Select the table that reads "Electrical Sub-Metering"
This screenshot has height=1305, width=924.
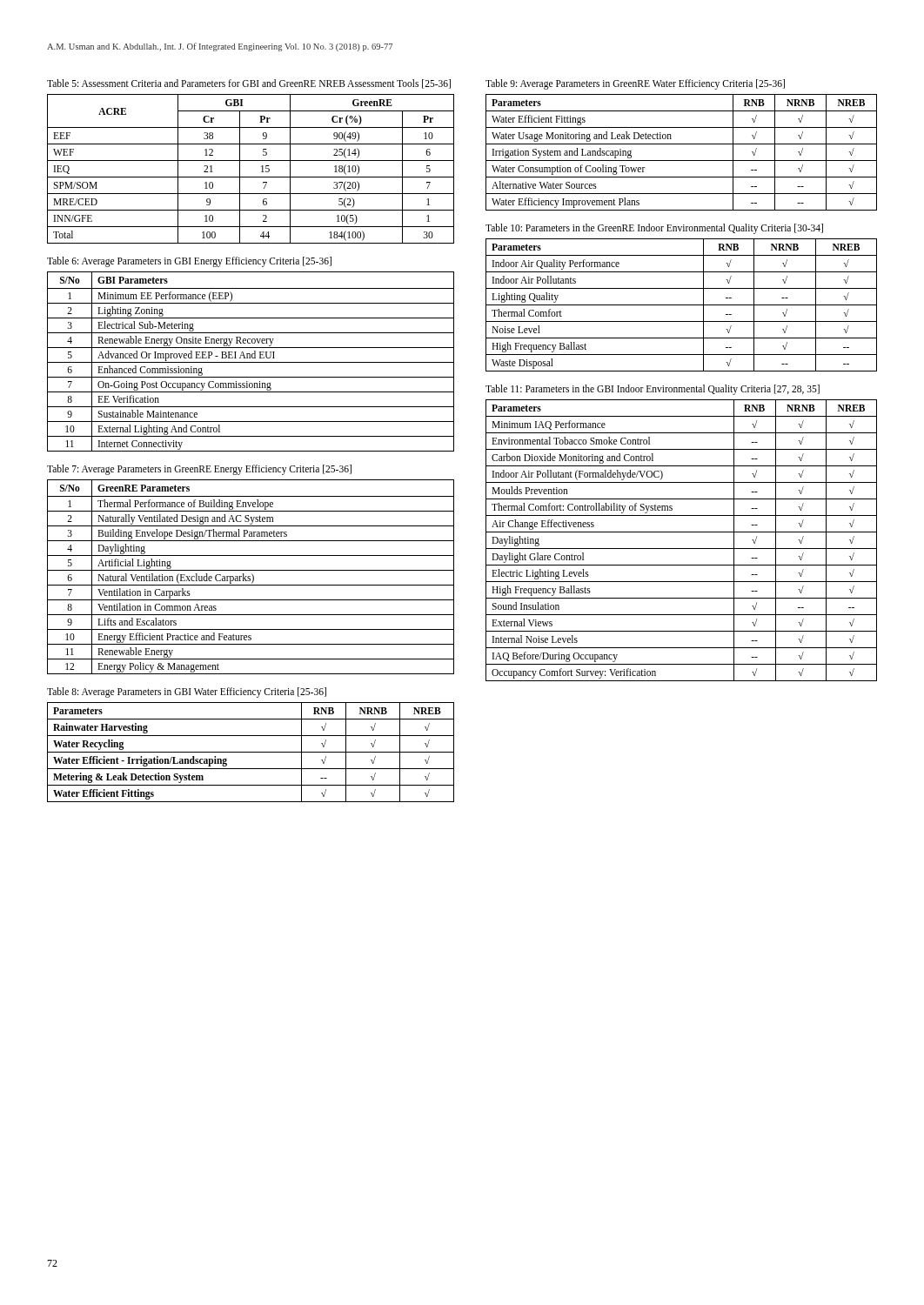tap(251, 361)
